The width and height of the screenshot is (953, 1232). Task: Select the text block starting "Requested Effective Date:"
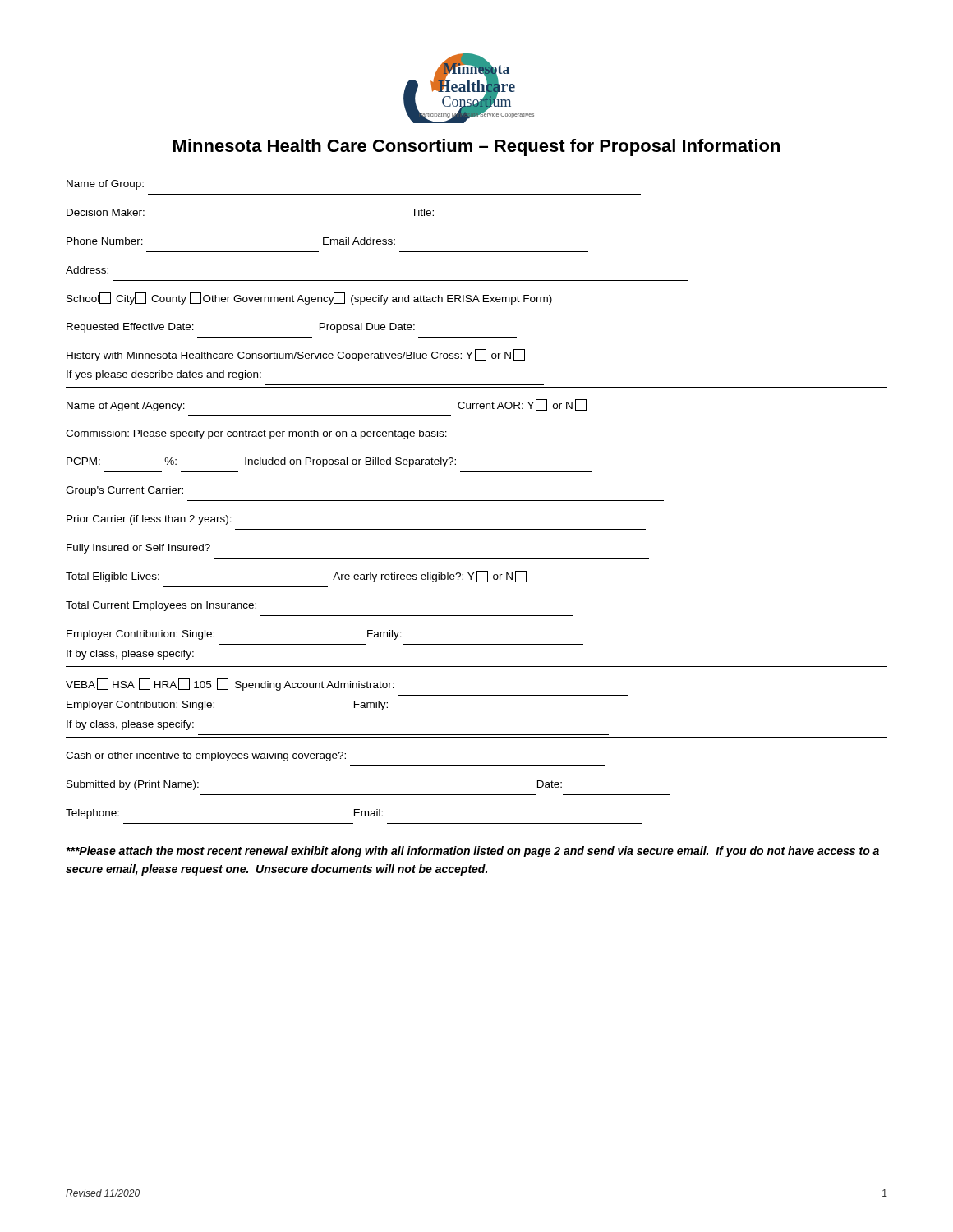(x=291, y=327)
